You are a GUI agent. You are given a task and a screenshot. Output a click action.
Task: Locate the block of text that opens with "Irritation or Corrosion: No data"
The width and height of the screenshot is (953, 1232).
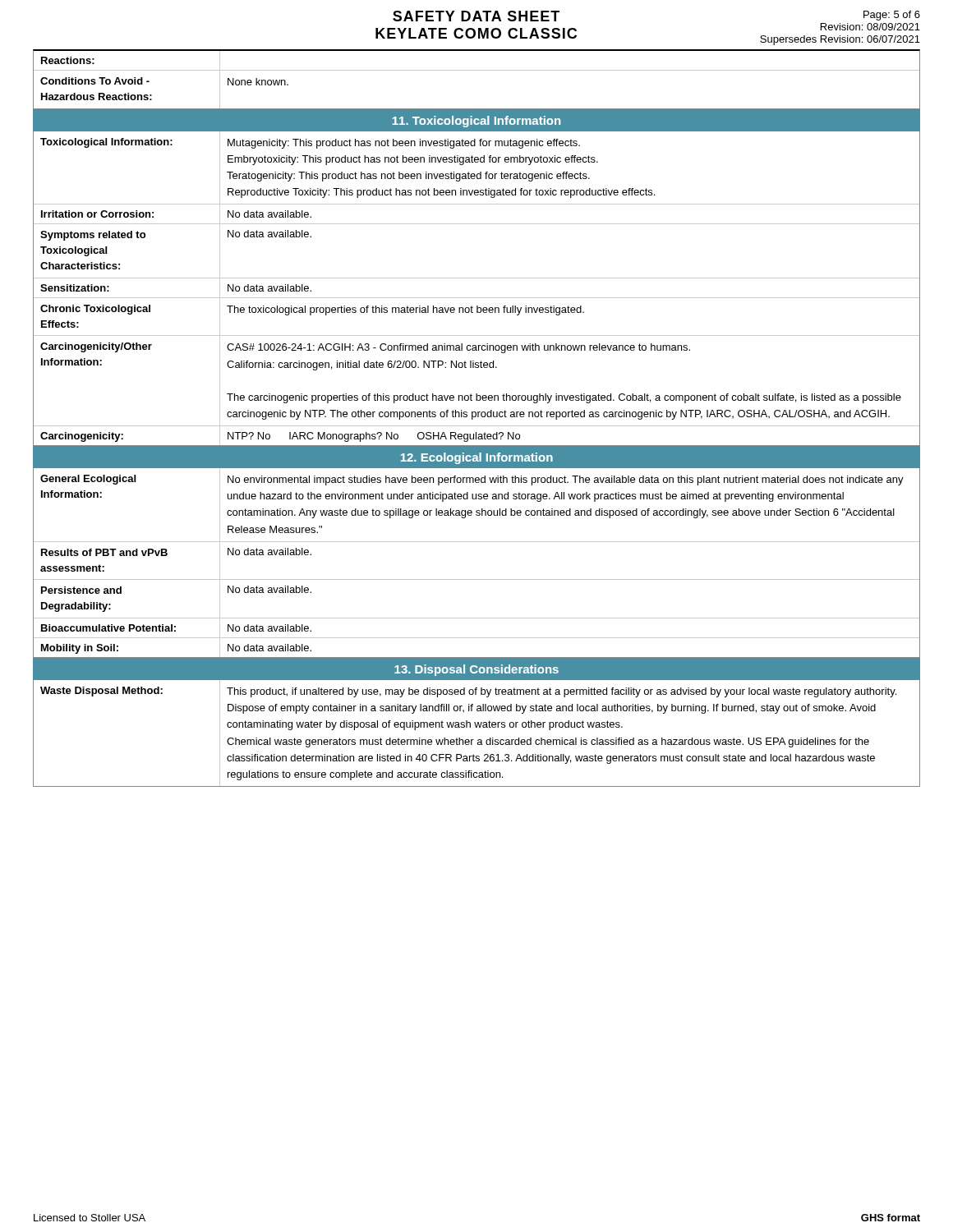[x=476, y=214]
